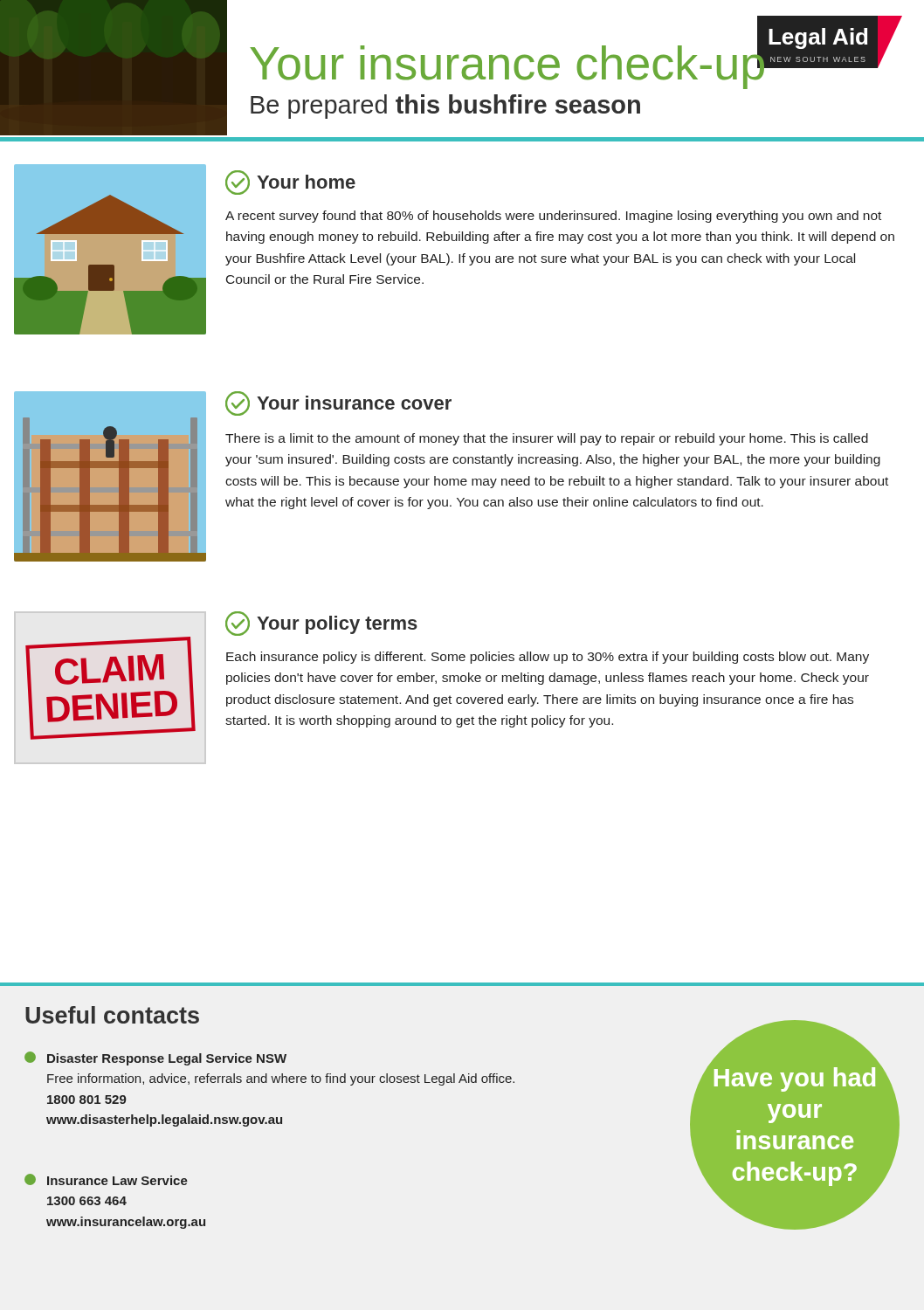Locate the logo
This screenshot has height=1310, width=924.
[x=830, y=42]
